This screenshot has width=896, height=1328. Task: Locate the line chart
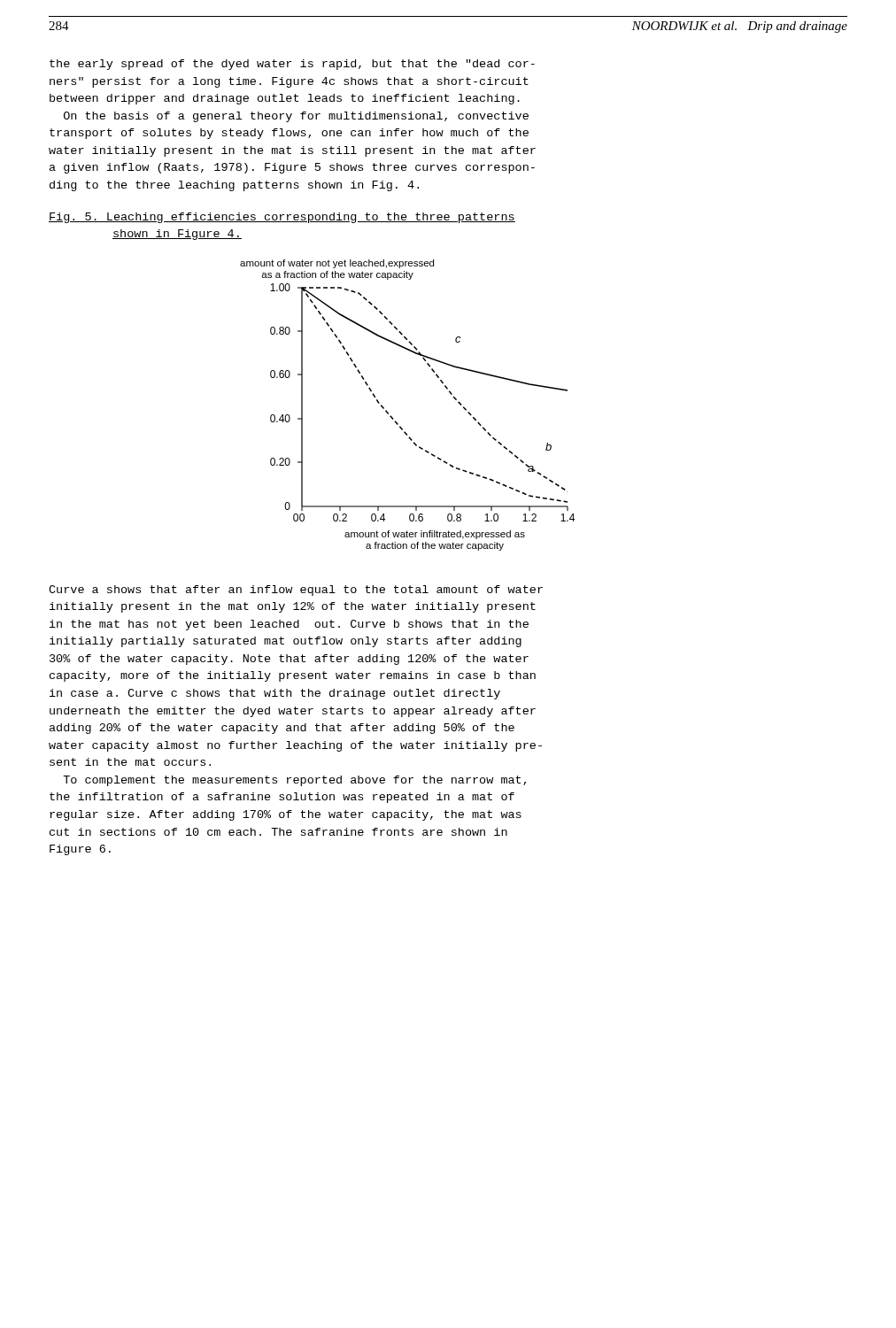click(448, 413)
